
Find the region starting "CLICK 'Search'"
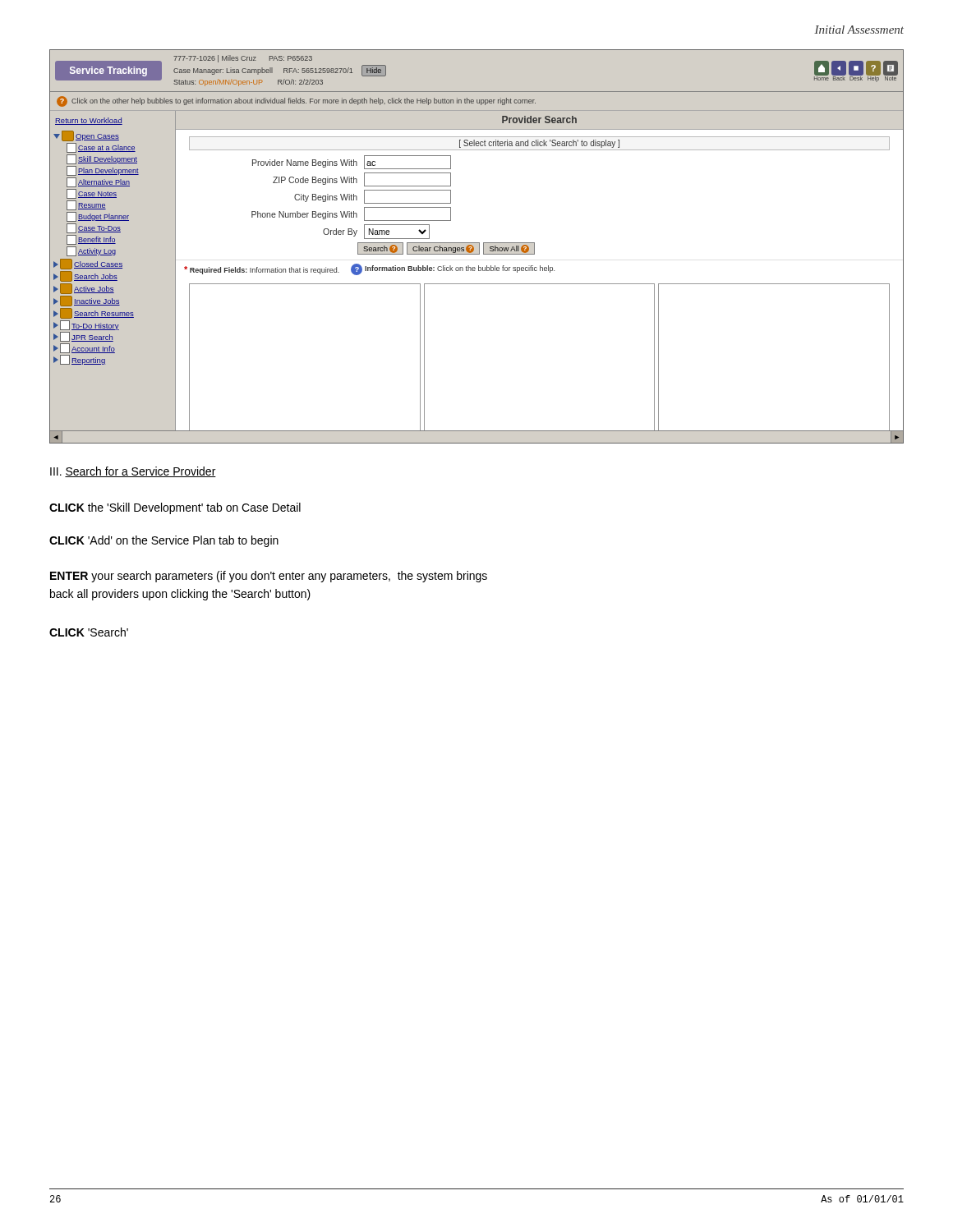(89, 632)
